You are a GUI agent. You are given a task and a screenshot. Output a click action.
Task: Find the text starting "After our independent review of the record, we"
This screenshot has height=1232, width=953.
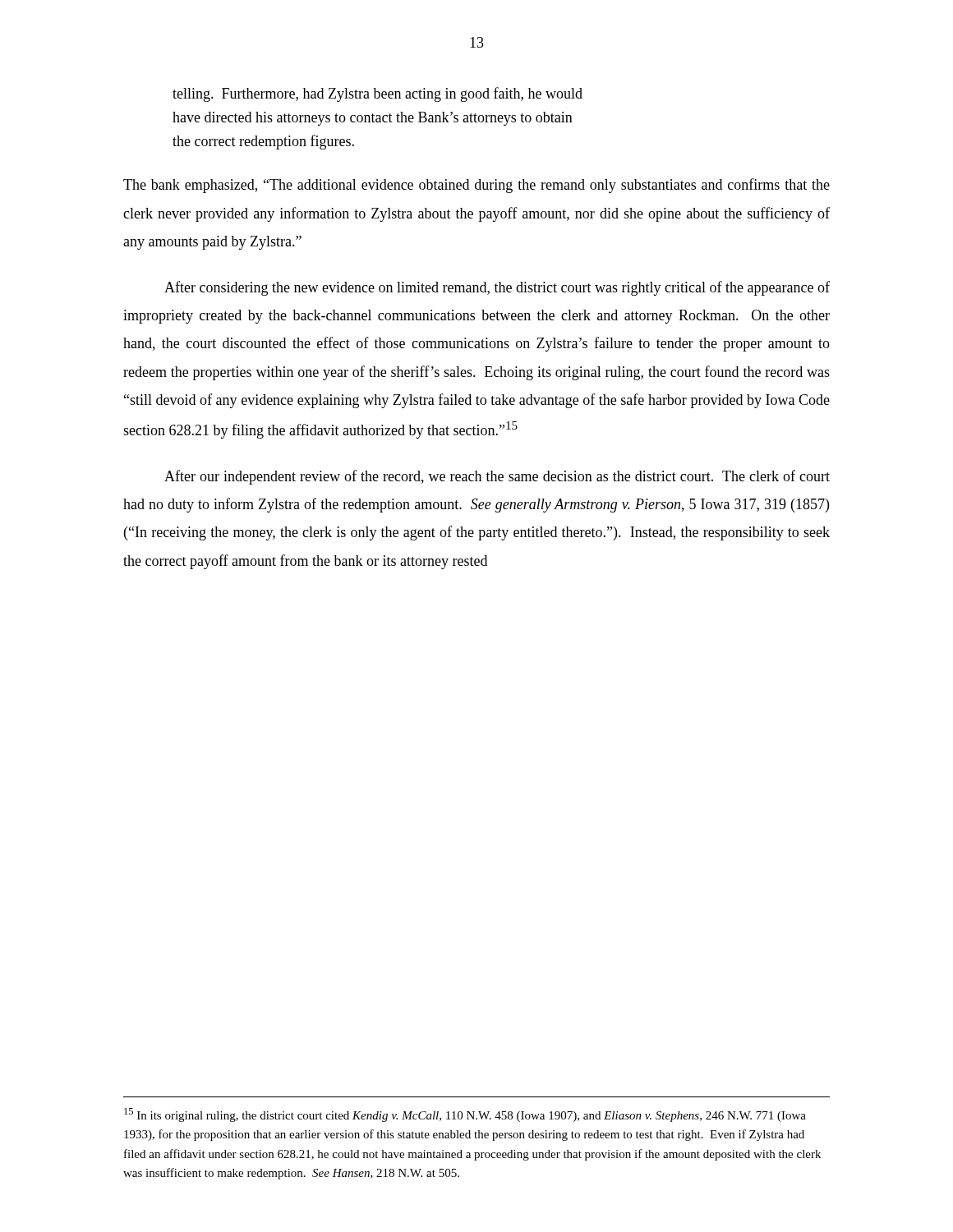point(476,519)
